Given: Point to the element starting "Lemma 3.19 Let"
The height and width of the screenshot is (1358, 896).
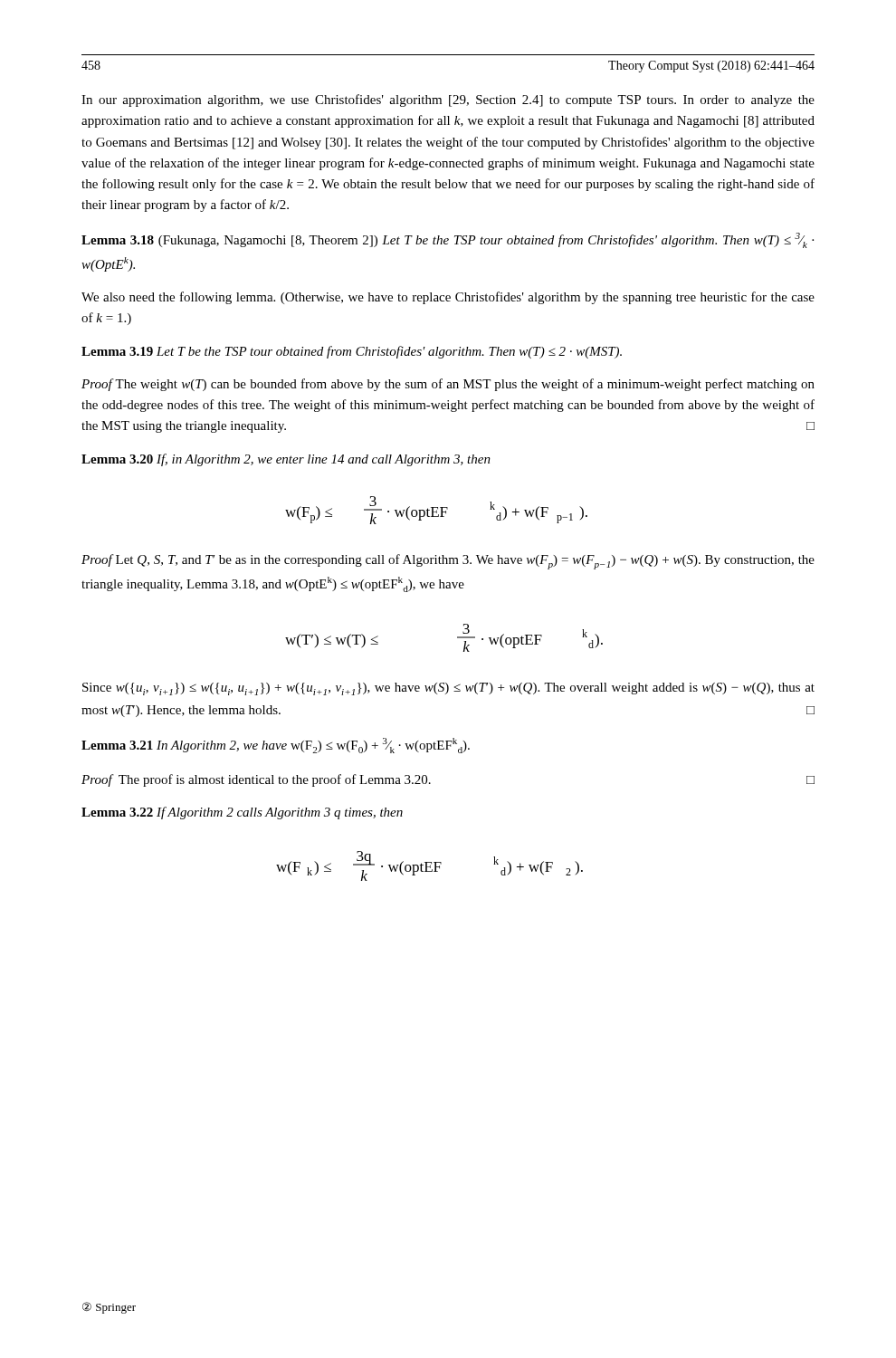Looking at the screenshot, I should [x=448, y=352].
